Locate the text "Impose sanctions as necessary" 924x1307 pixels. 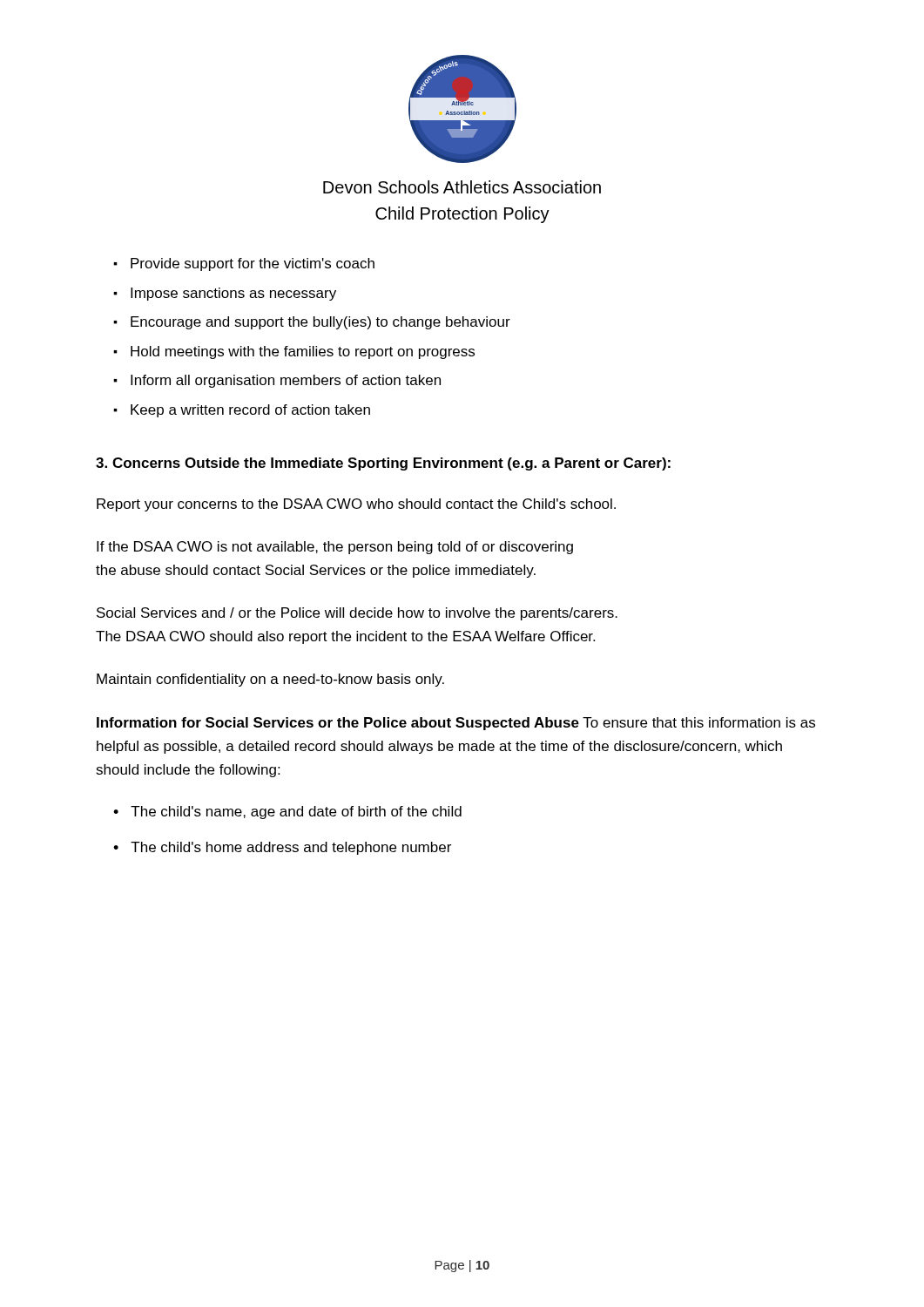[x=233, y=293]
